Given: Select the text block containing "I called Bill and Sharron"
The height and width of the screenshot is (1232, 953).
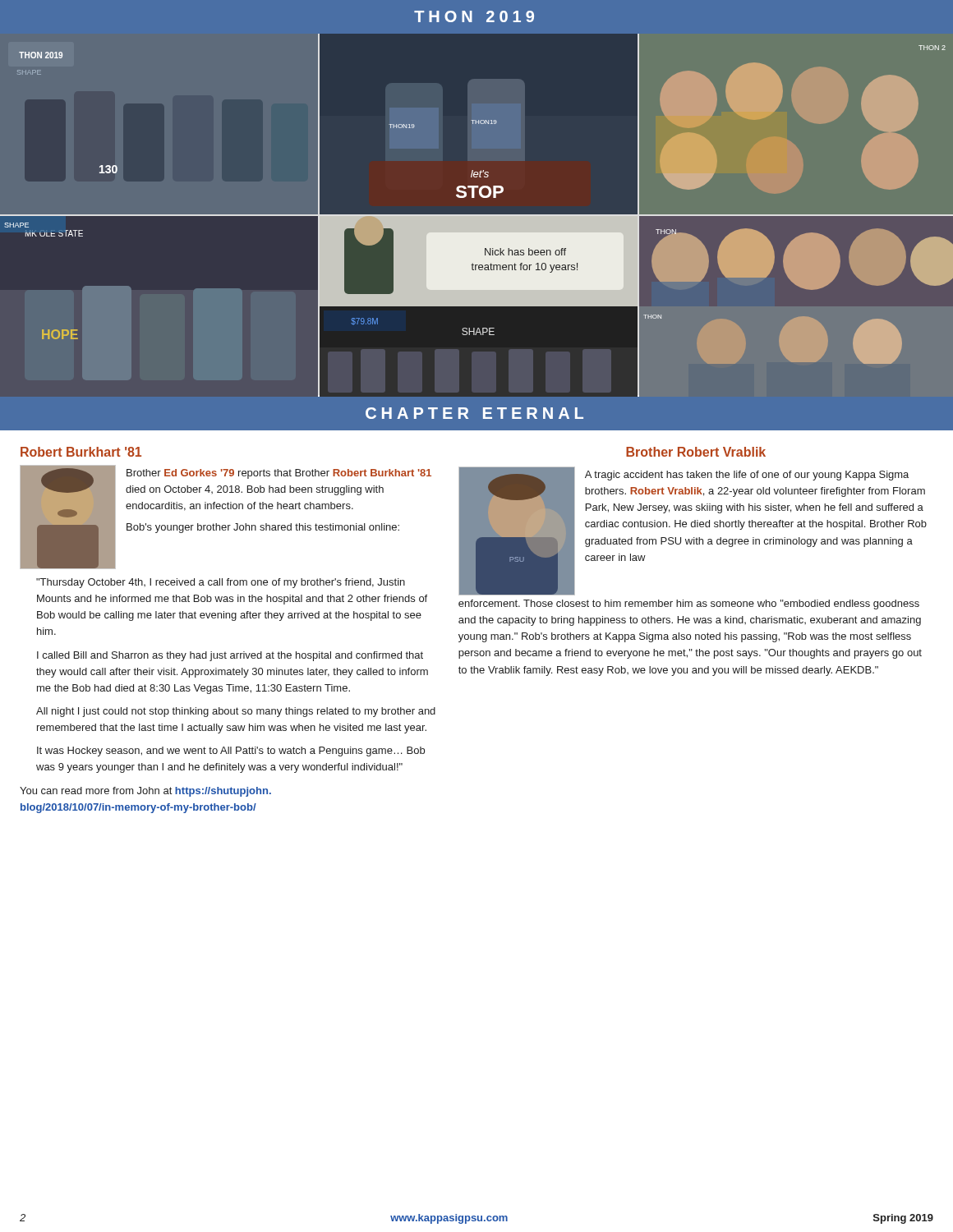Looking at the screenshot, I should pyautogui.click(x=232, y=671).
